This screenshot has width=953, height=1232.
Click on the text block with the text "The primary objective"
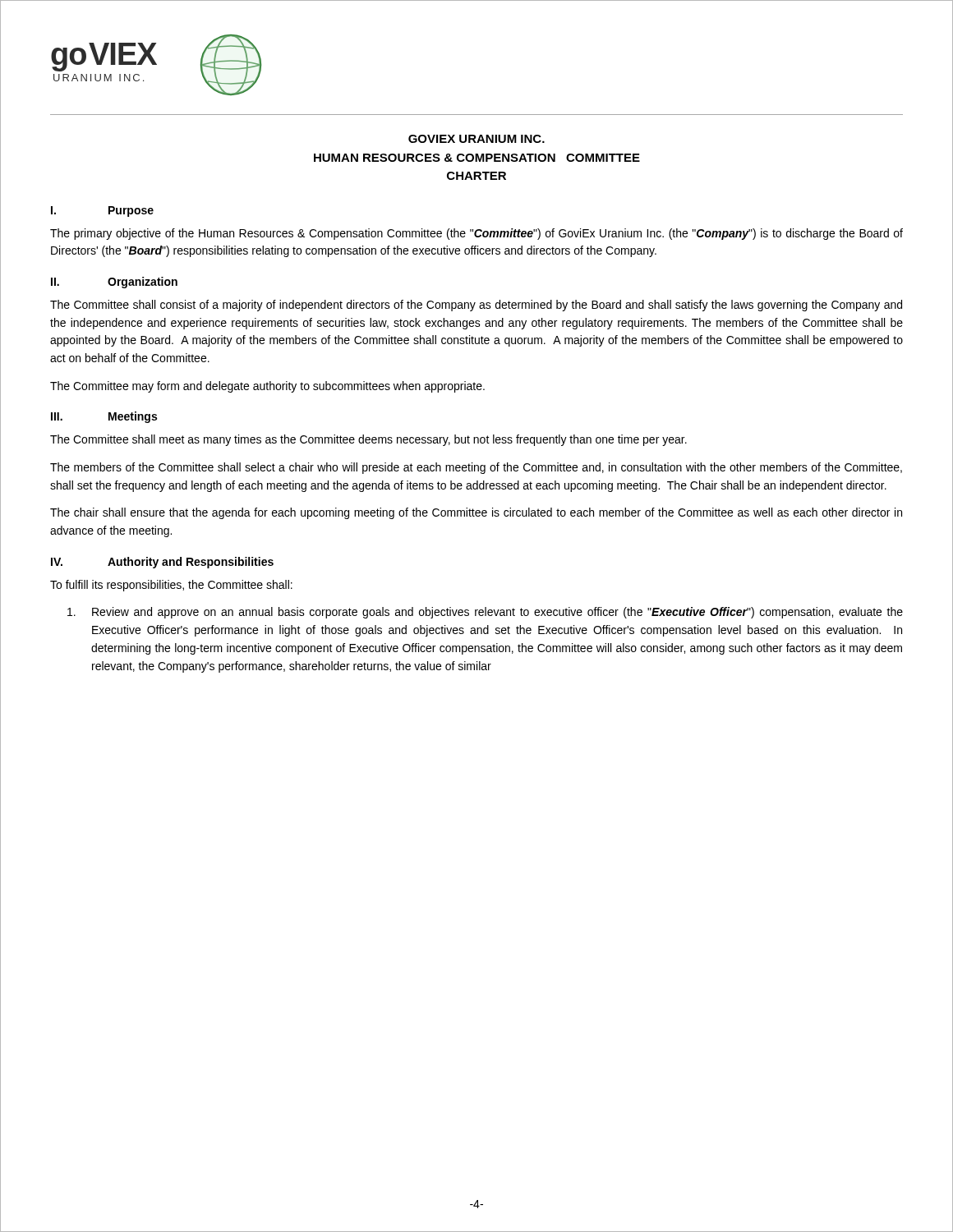476,242
